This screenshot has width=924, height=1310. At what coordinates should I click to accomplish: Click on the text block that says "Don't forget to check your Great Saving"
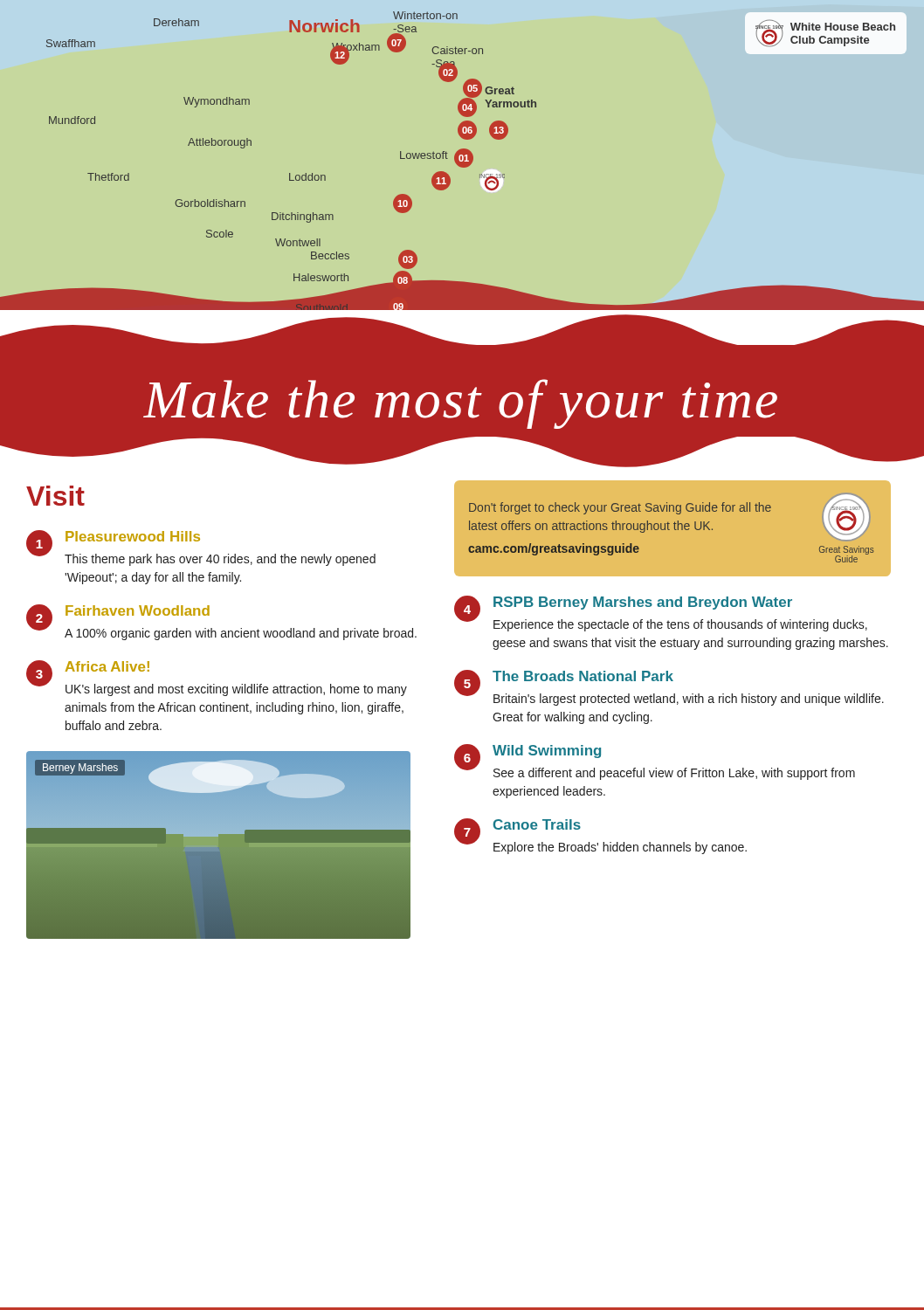672,528
